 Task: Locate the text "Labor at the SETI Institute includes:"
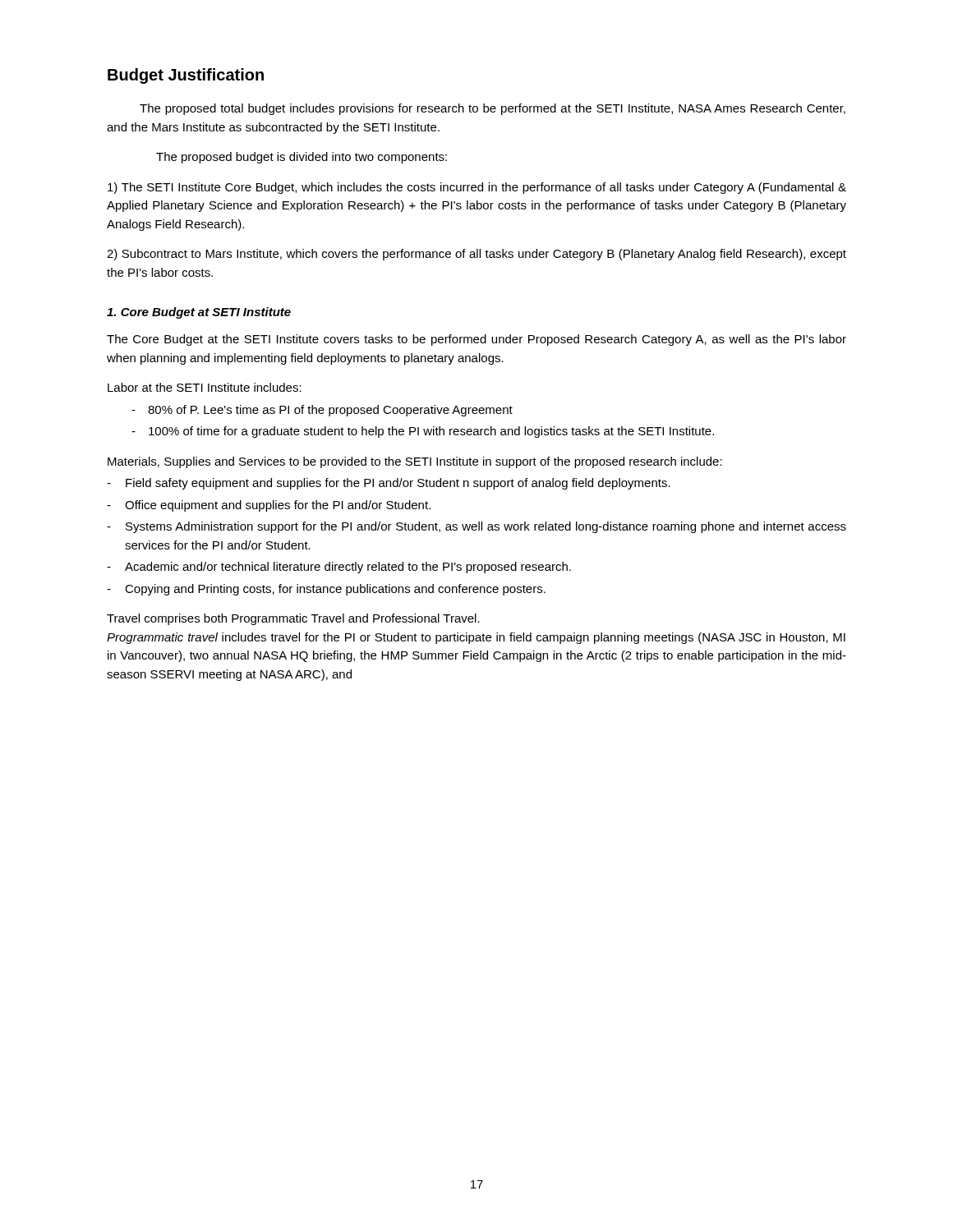click(x=204, y=387)
